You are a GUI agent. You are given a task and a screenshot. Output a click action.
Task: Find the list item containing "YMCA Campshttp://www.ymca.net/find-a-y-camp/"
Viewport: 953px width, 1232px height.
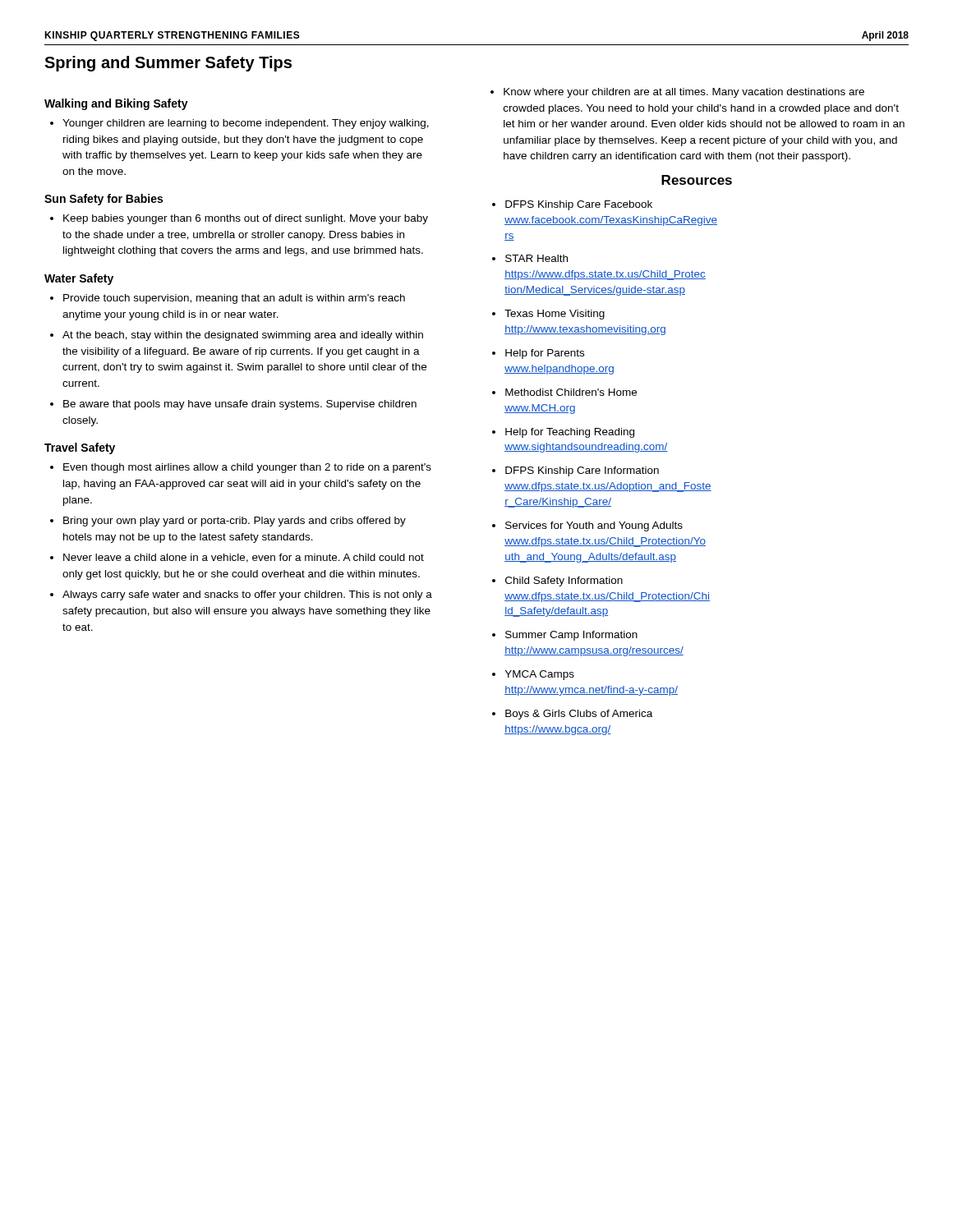[591, 682]
